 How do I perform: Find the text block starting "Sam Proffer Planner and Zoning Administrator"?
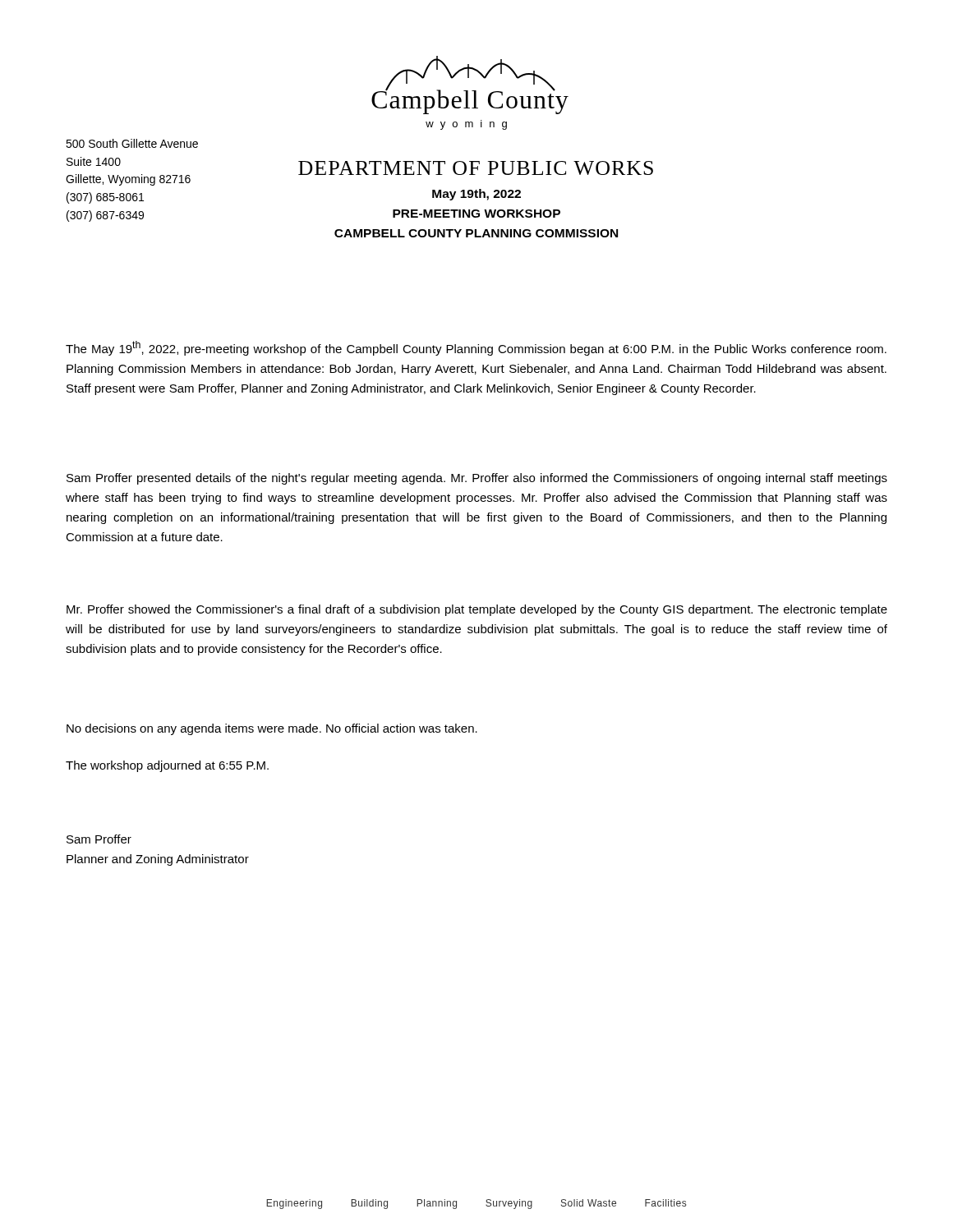coord(157,849)
